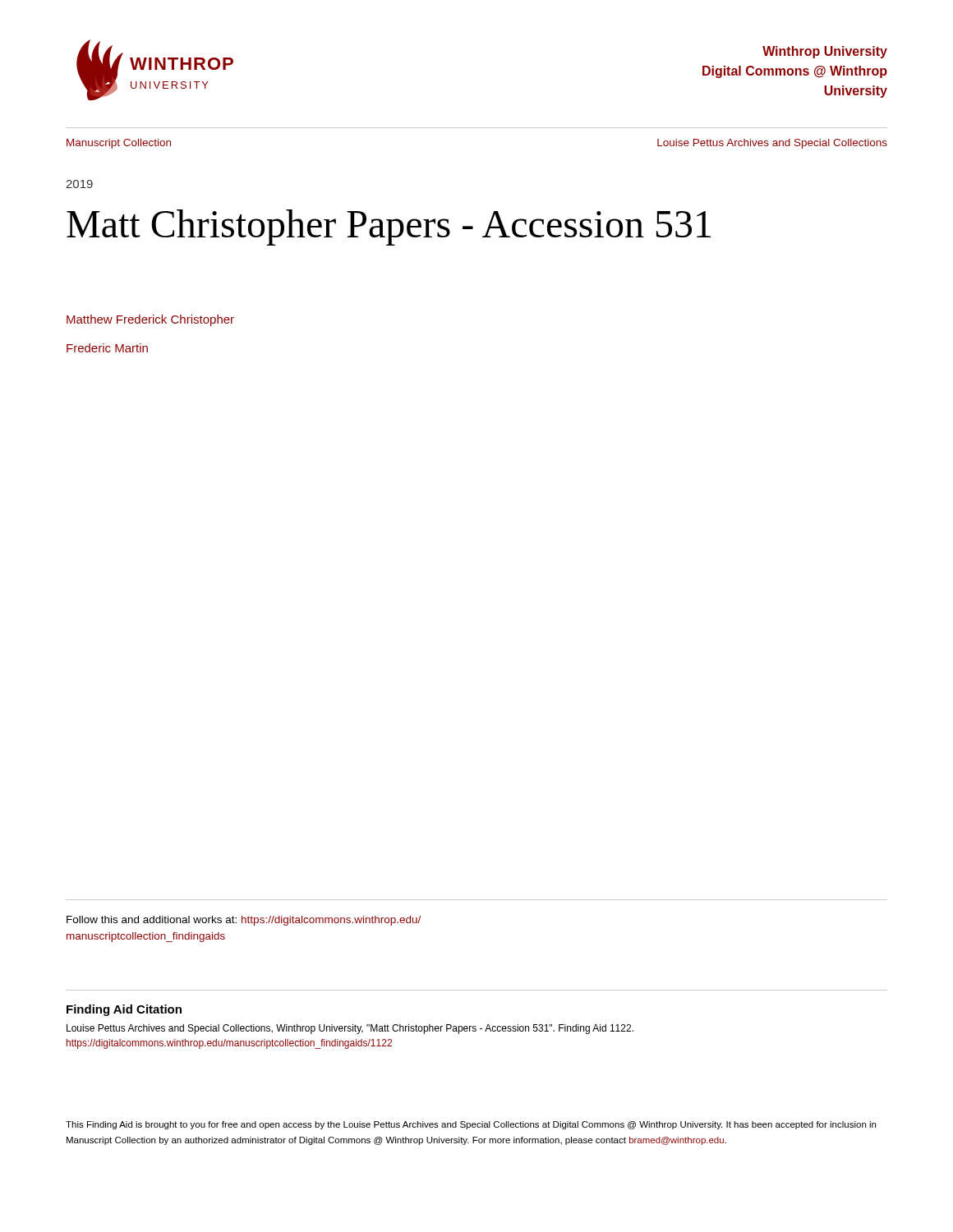
Task: Locate the element starting "Frederic Martin"
Action: pos(107,348)
